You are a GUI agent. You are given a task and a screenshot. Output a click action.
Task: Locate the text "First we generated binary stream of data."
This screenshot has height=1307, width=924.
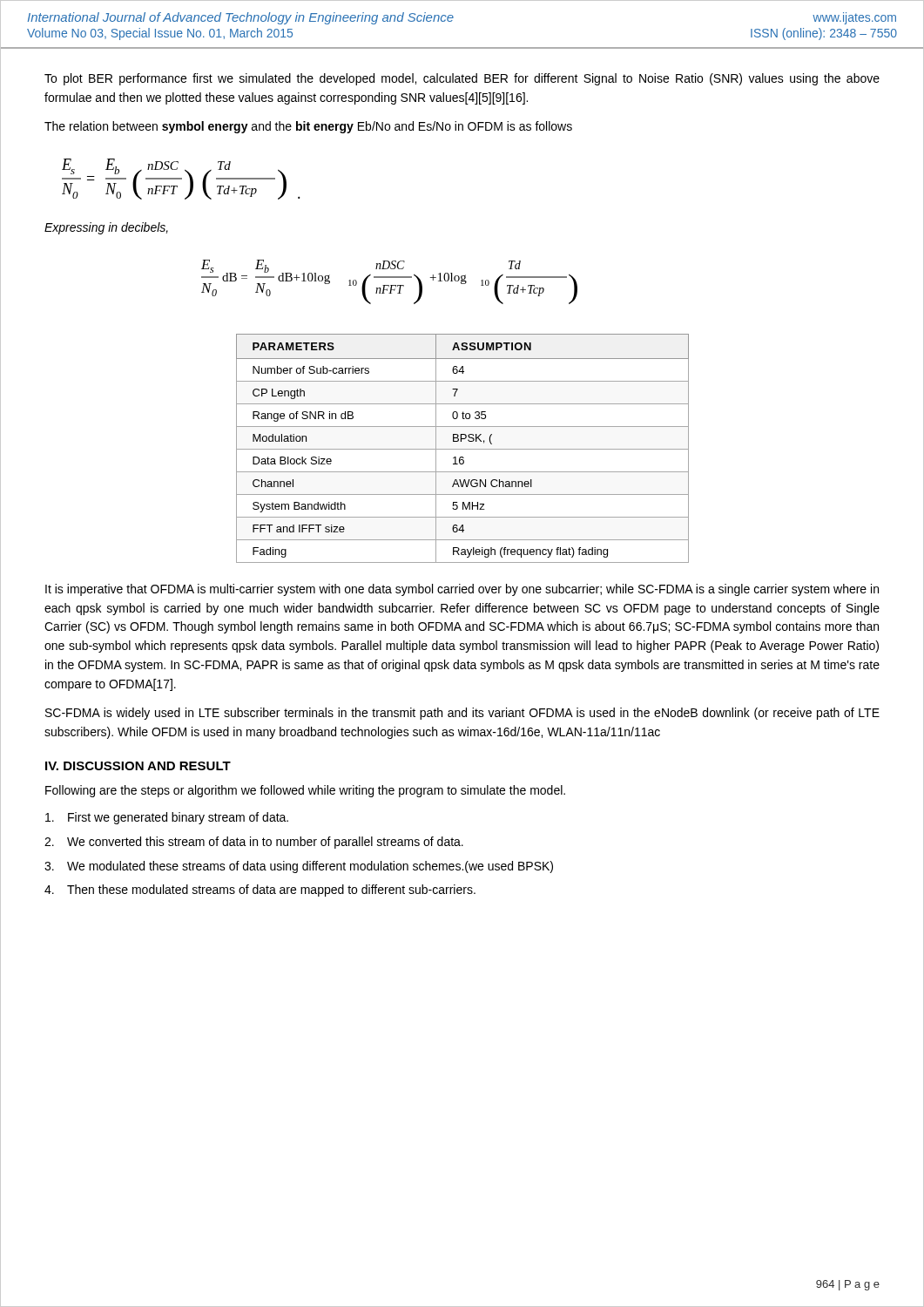[167, 818]
